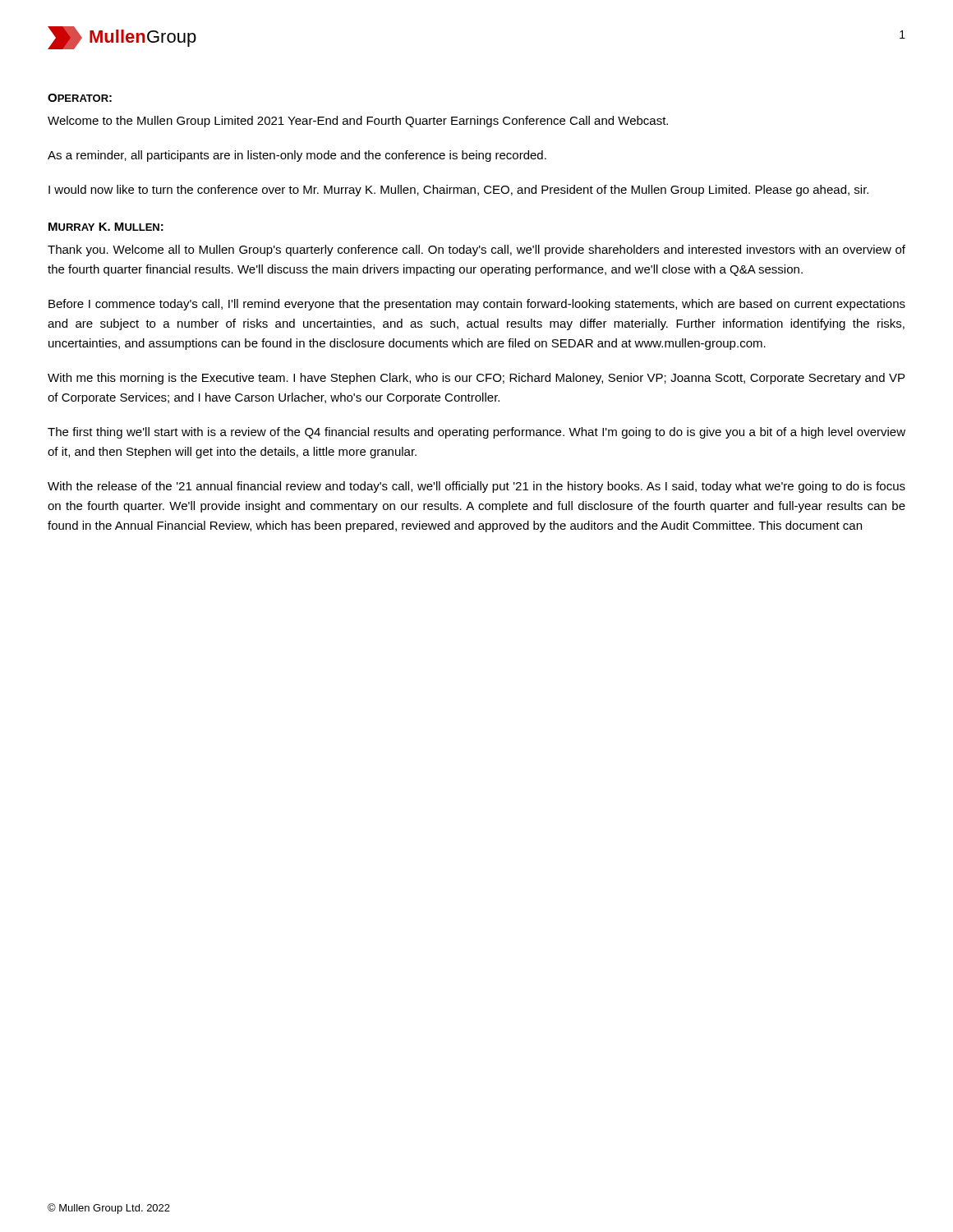Navigate to the text block starting "Thank you. Welcome all to Mullen"

click(x=476, y=260)
